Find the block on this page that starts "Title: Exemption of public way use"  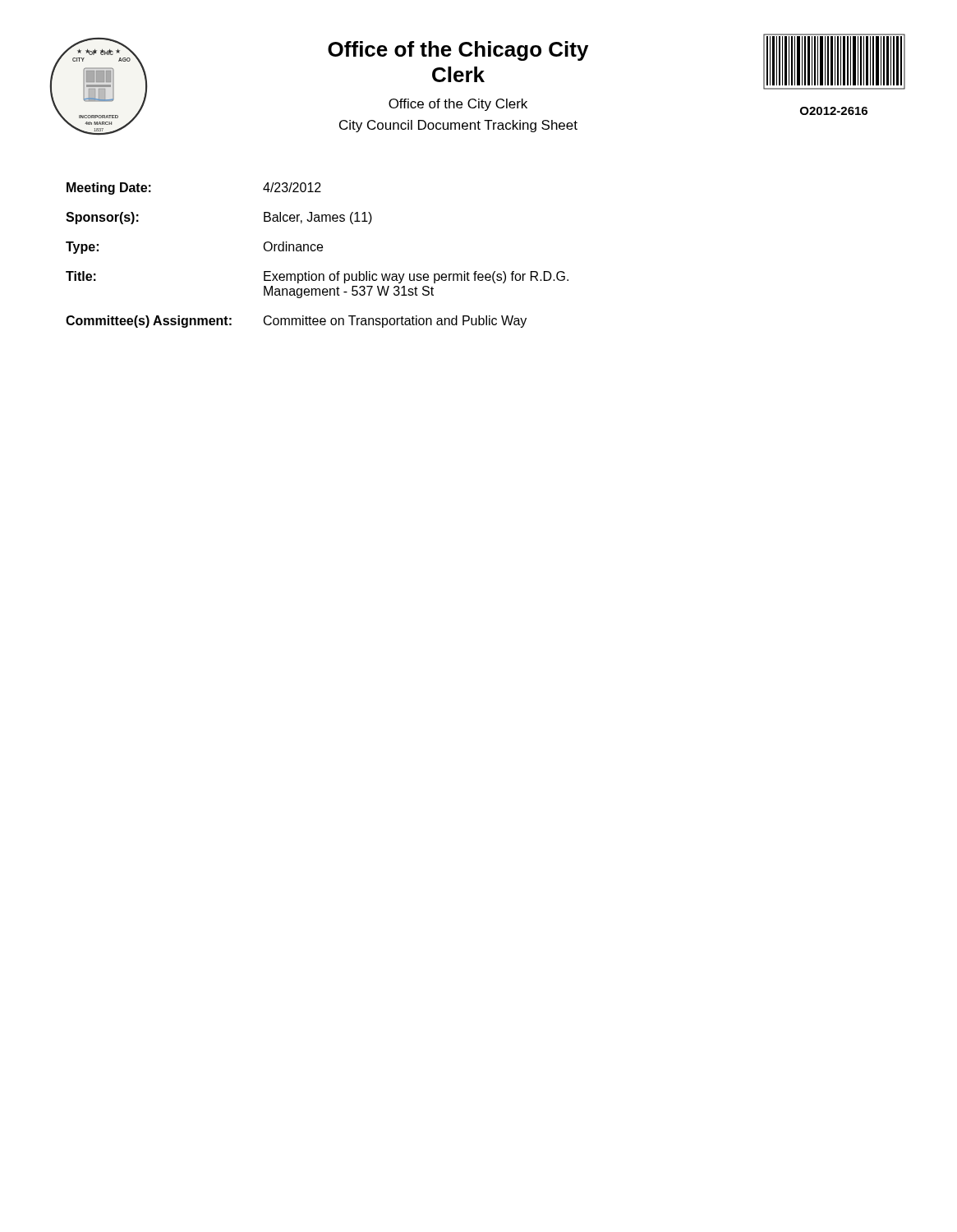[x=478, y=284]
